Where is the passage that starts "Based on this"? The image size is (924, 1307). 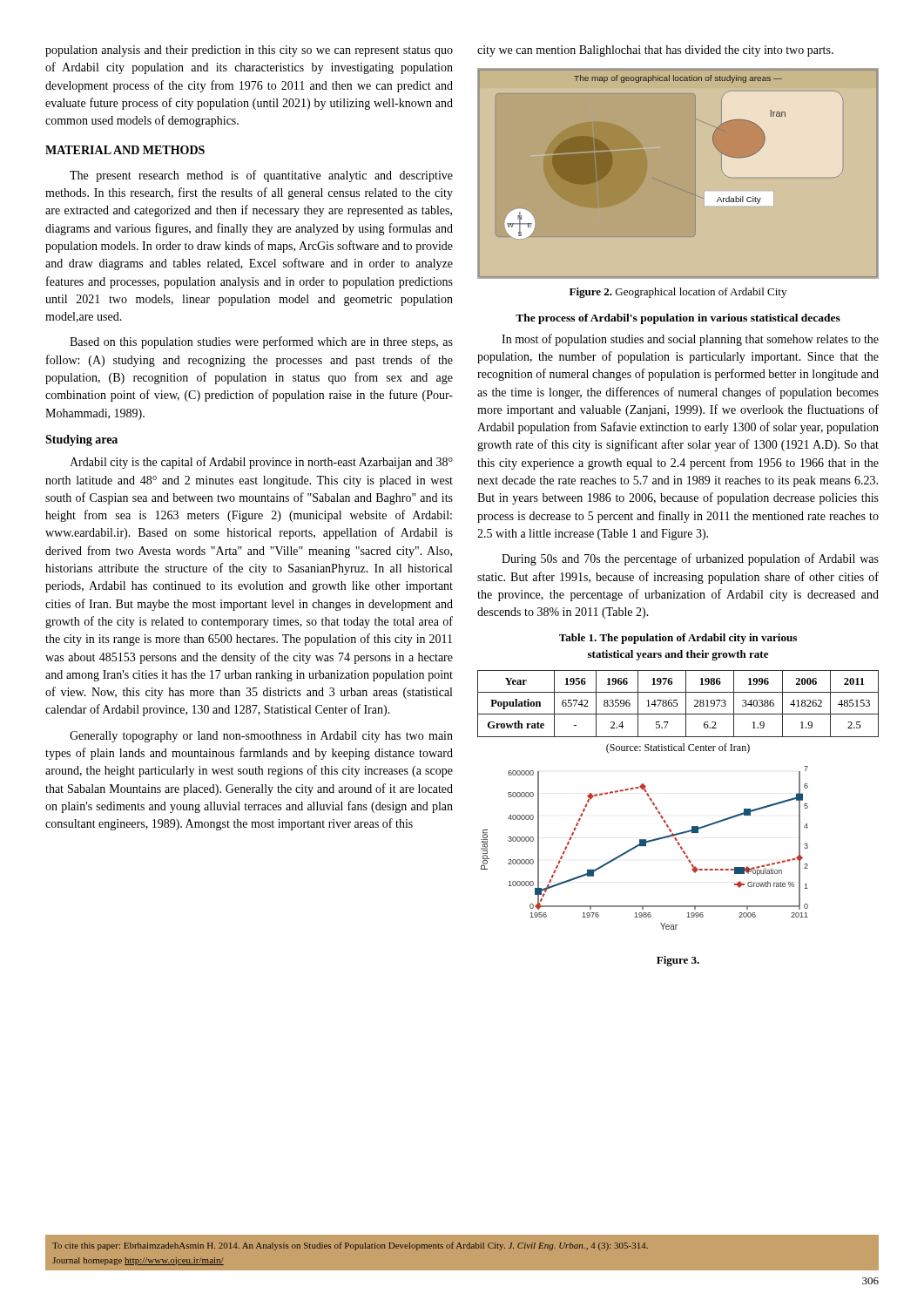249,378
